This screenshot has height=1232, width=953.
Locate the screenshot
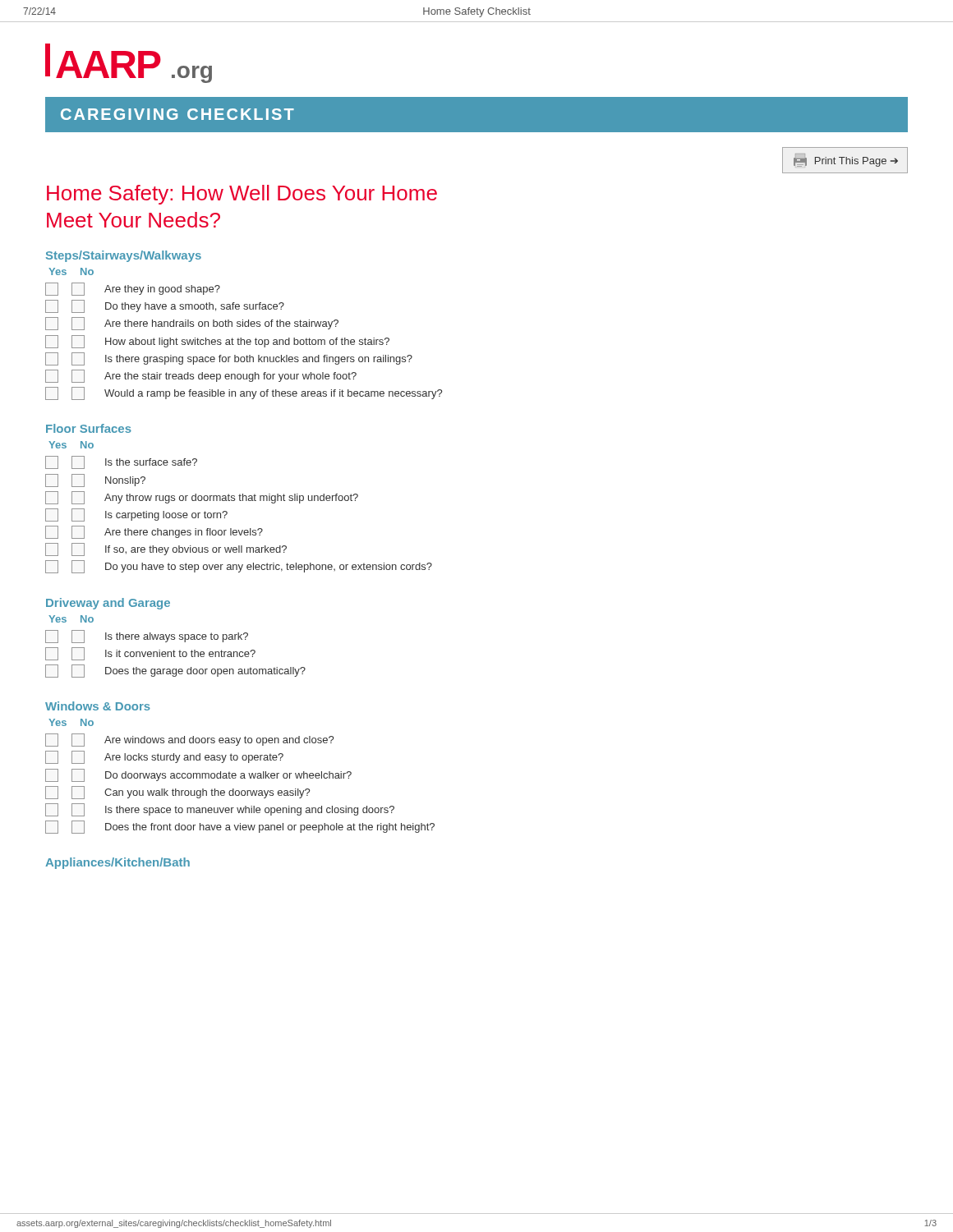pos(845,160)
